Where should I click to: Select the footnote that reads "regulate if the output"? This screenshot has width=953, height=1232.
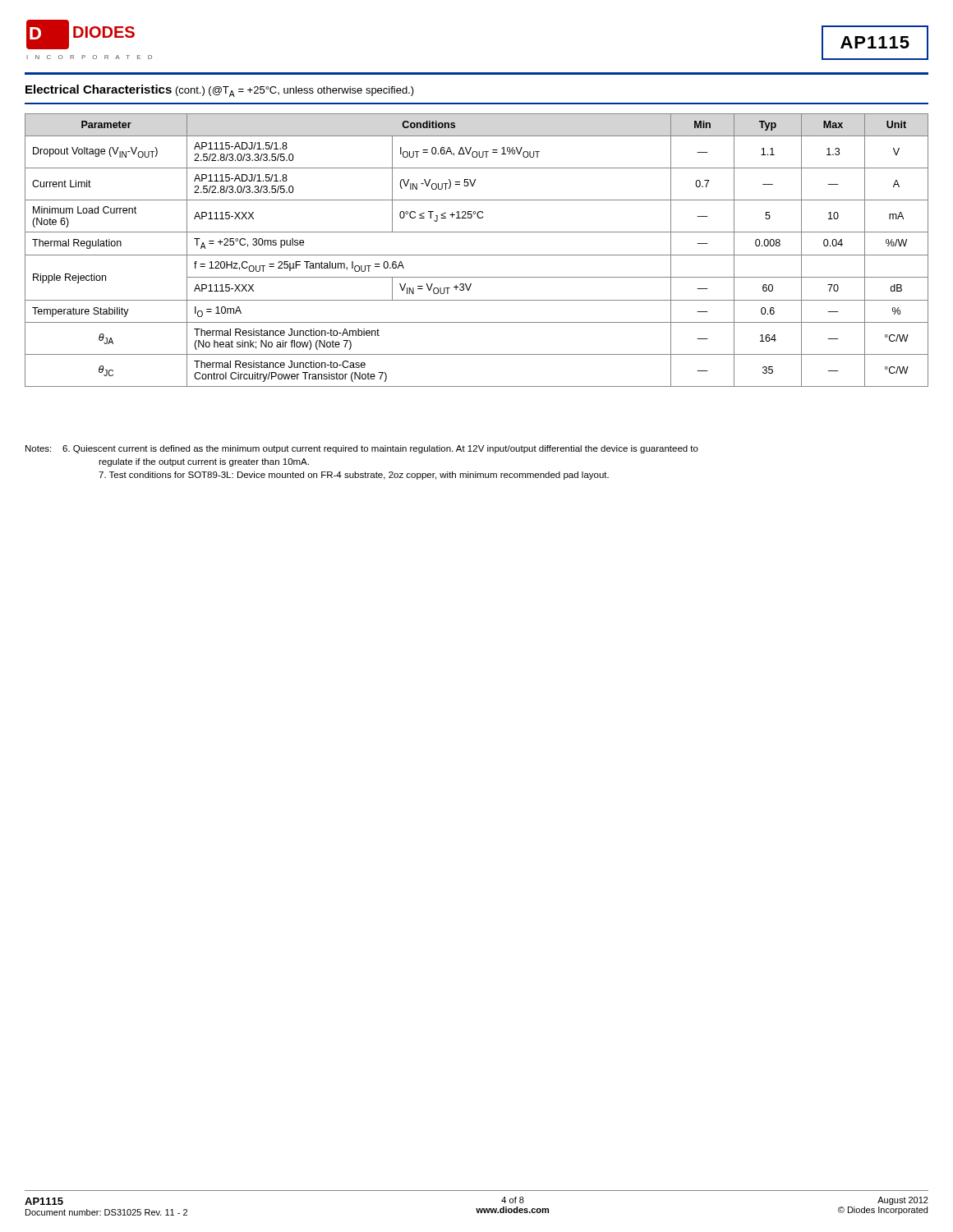click(x=204, y=462)
